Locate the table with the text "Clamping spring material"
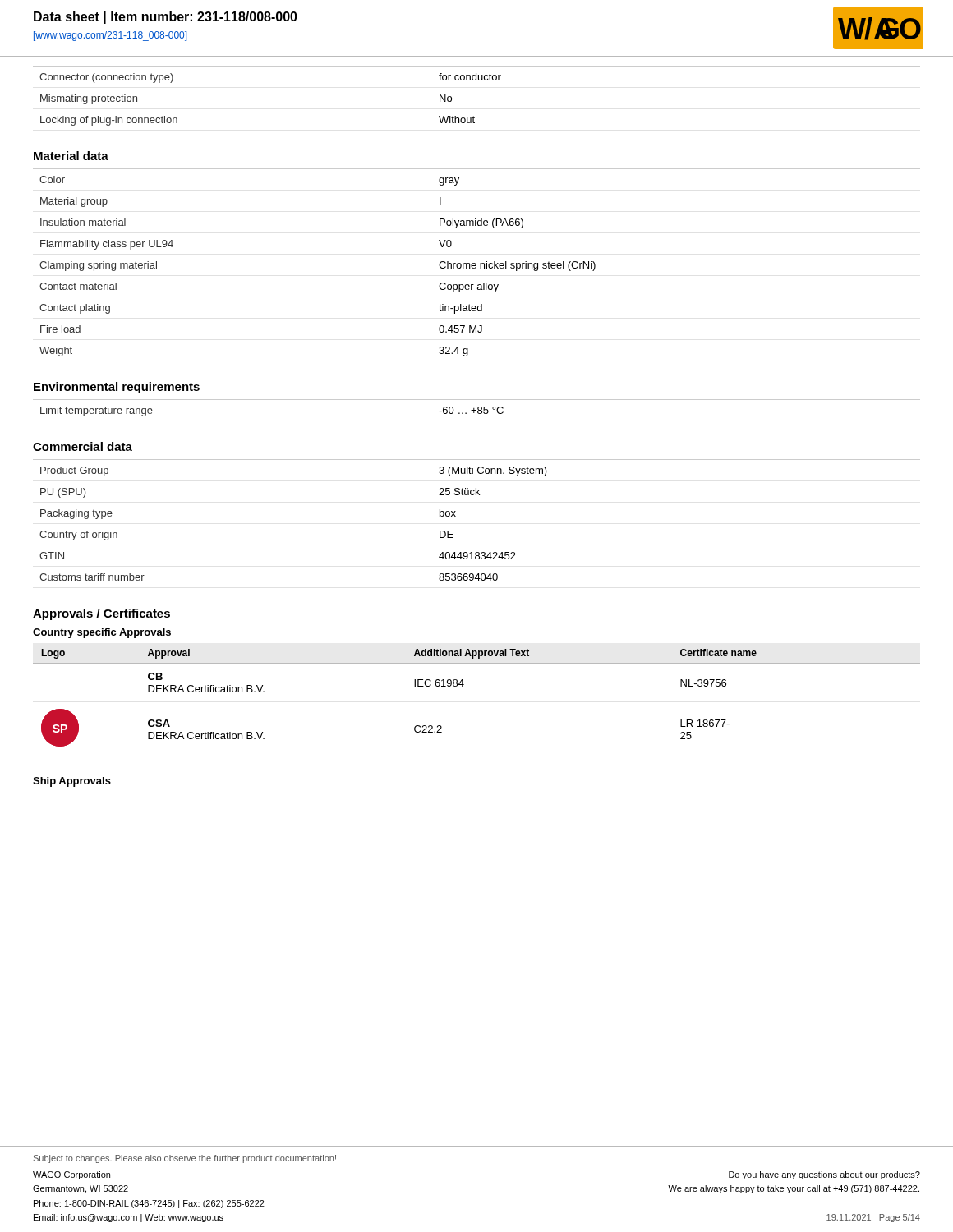Image resolution: width=953 pixels, height=1232 pixels. (476, 265)
